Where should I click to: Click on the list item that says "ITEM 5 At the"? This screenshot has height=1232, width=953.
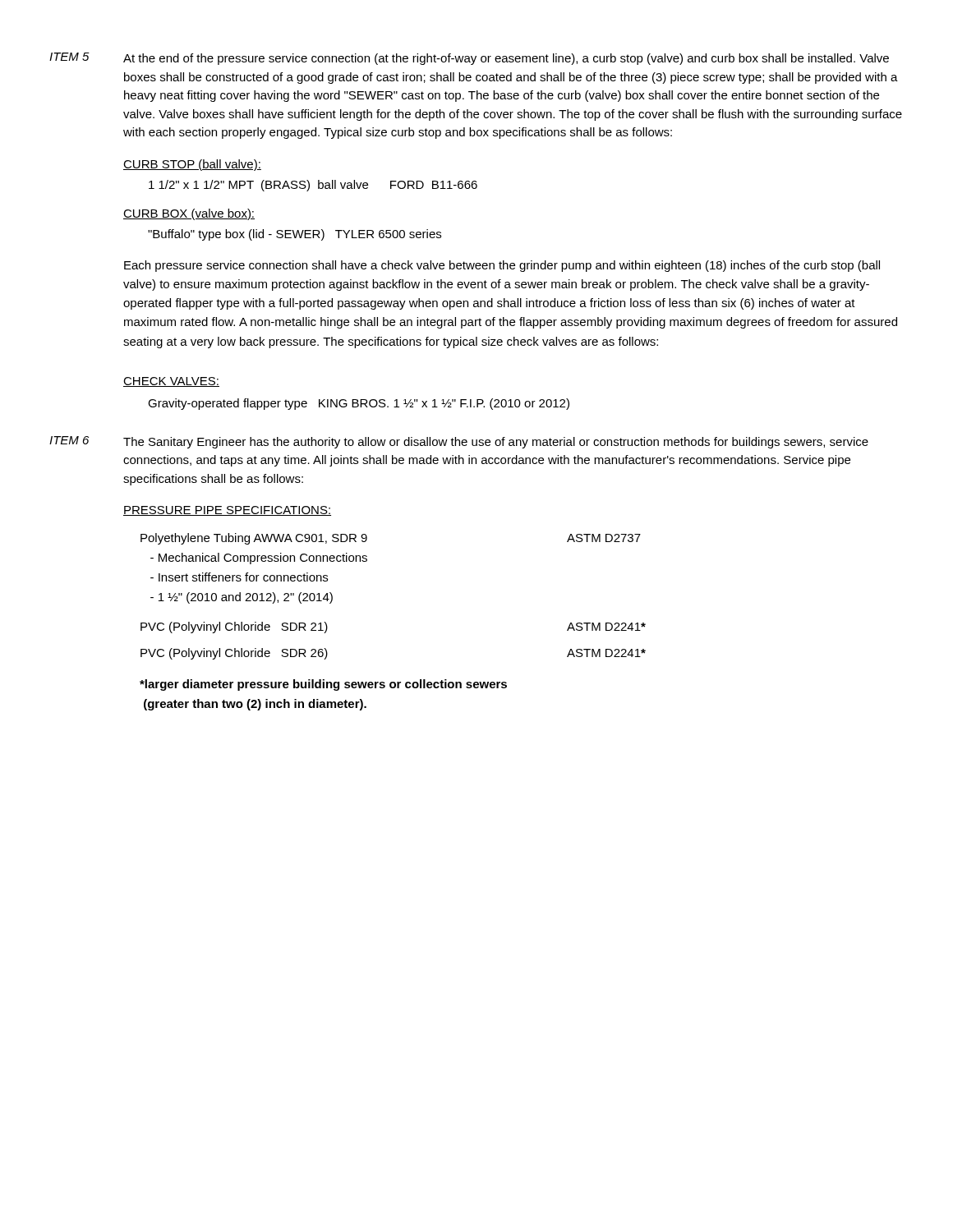pyautogui.click(x=476, y=95)
